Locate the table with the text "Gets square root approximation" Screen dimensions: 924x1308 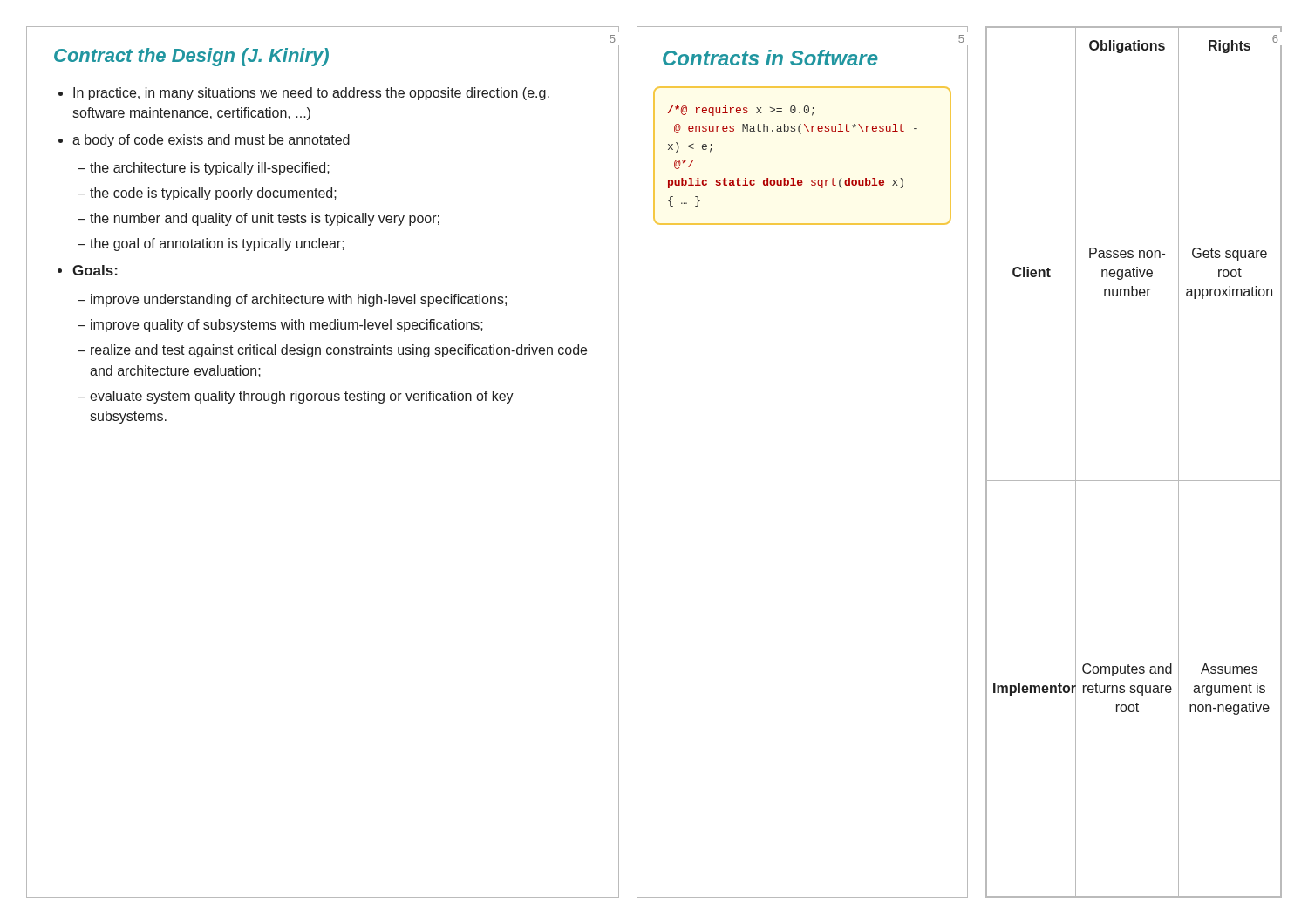coord(1134,462)
